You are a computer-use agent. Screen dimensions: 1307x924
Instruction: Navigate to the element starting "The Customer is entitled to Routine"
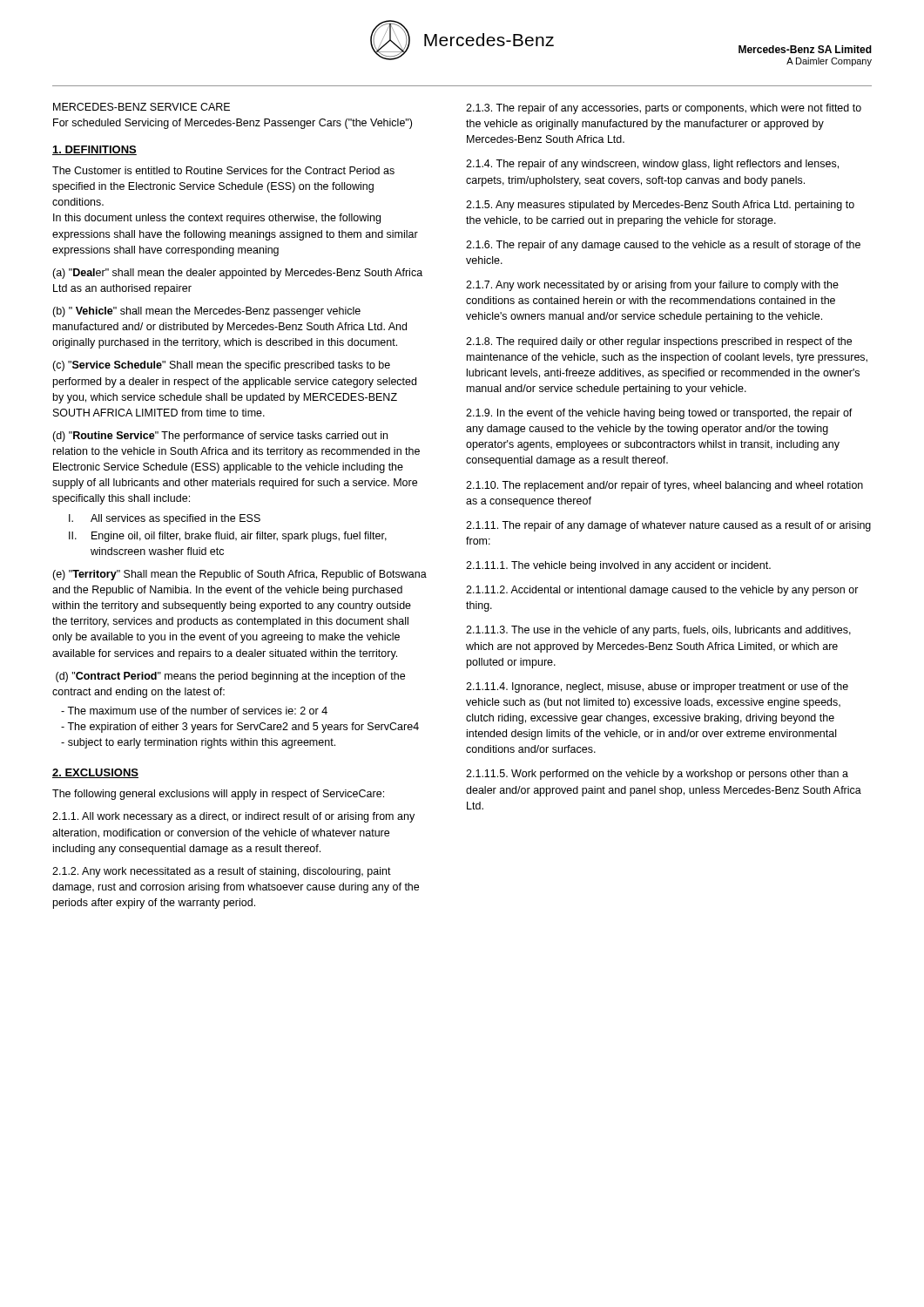(x=235, y=210)
